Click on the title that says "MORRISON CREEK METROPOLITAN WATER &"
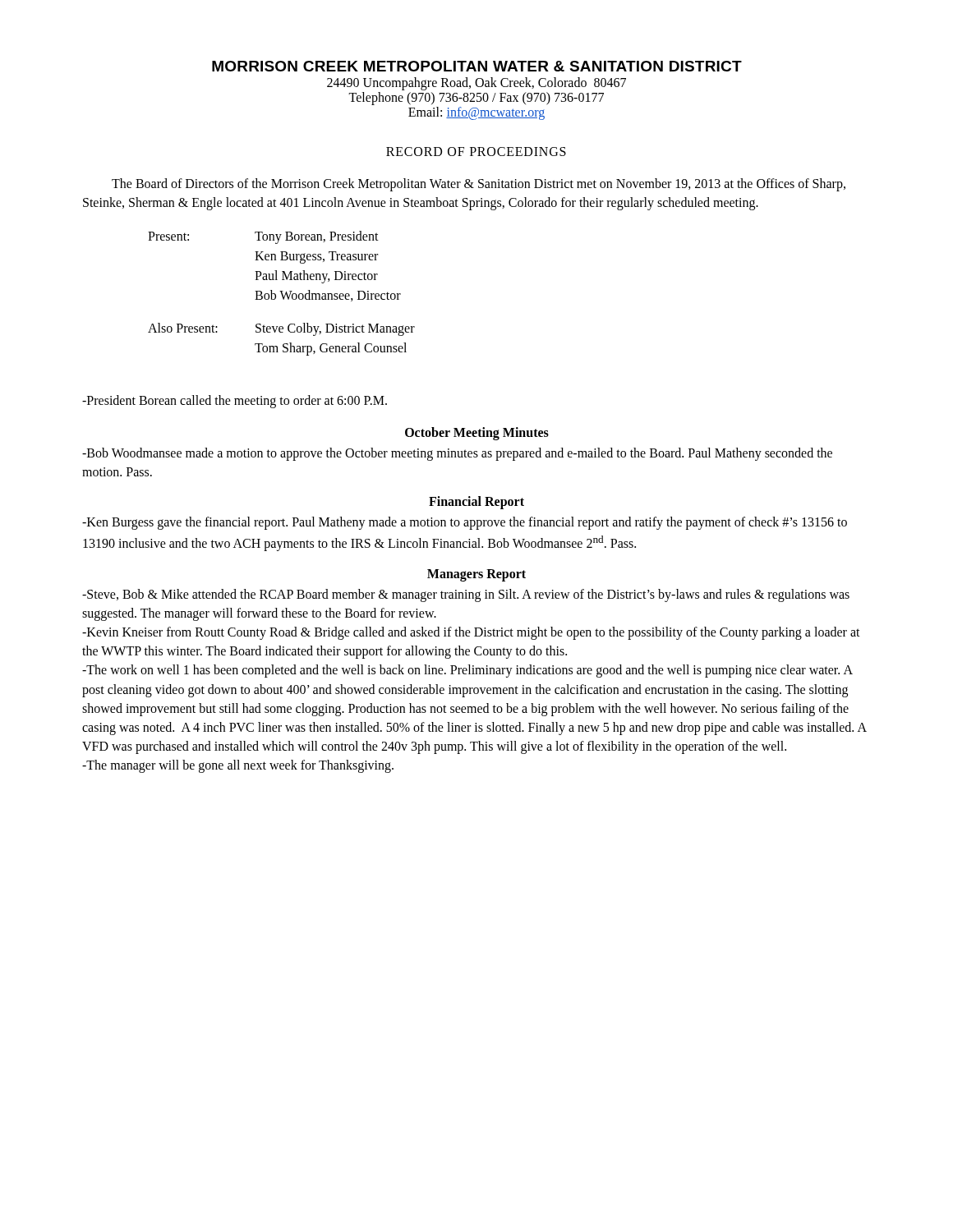Viewport: 953px width, 1232px height. 476,89
